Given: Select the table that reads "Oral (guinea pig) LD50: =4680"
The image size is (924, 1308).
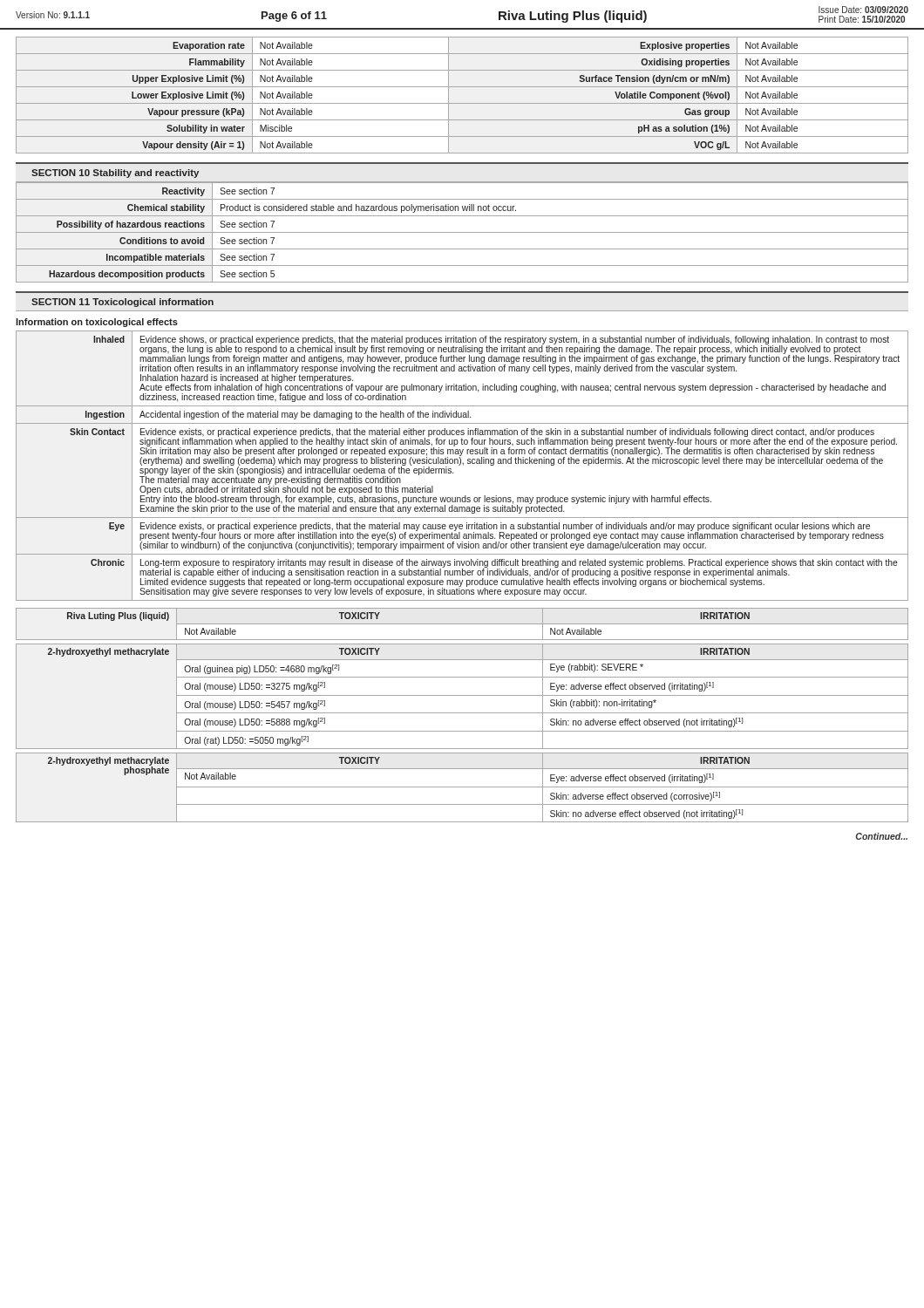Looking at the screenshot, I should pyautogui.click(x=462, y=696).
